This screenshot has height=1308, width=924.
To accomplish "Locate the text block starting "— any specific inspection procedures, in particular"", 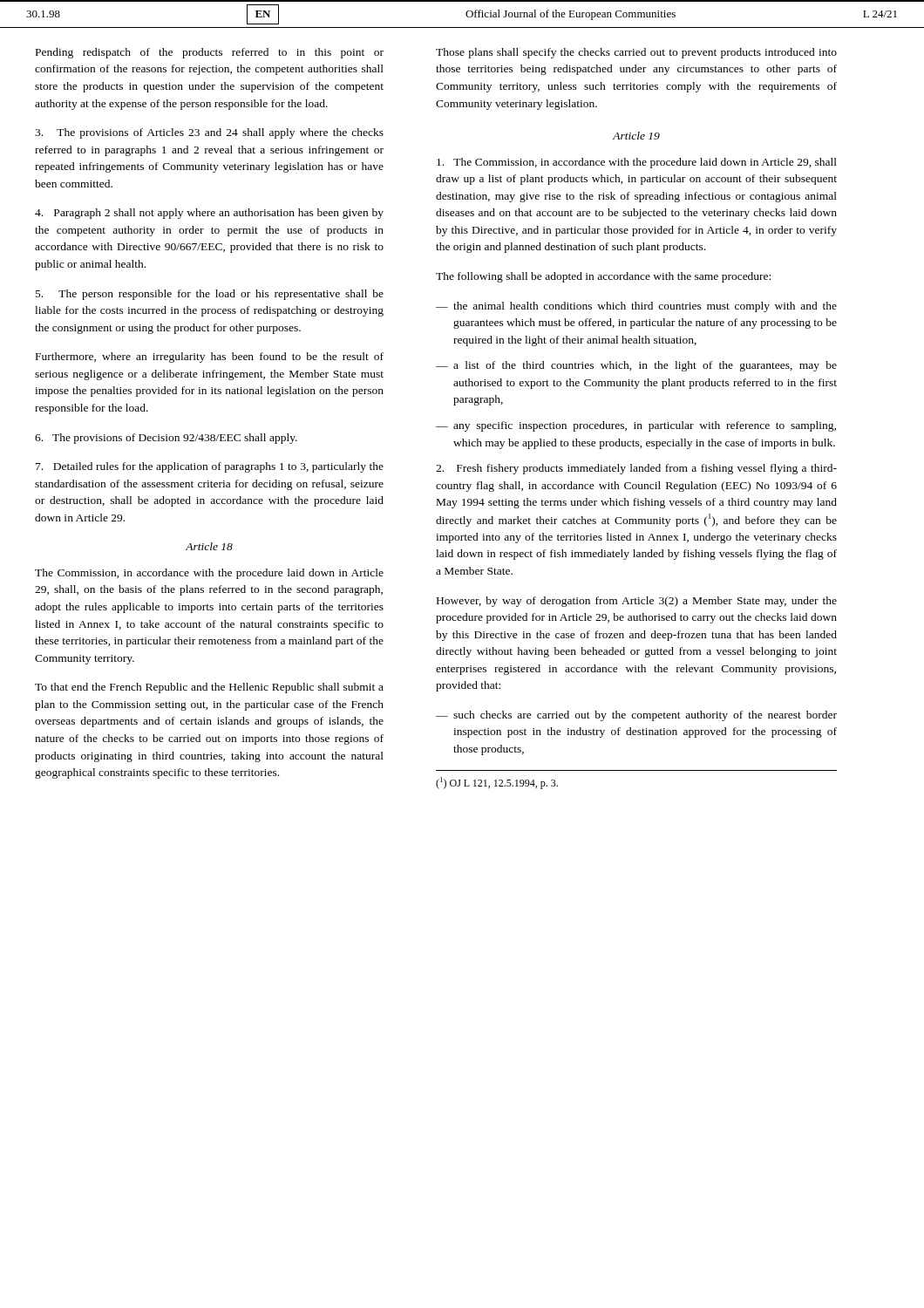I will coord(636,434).
